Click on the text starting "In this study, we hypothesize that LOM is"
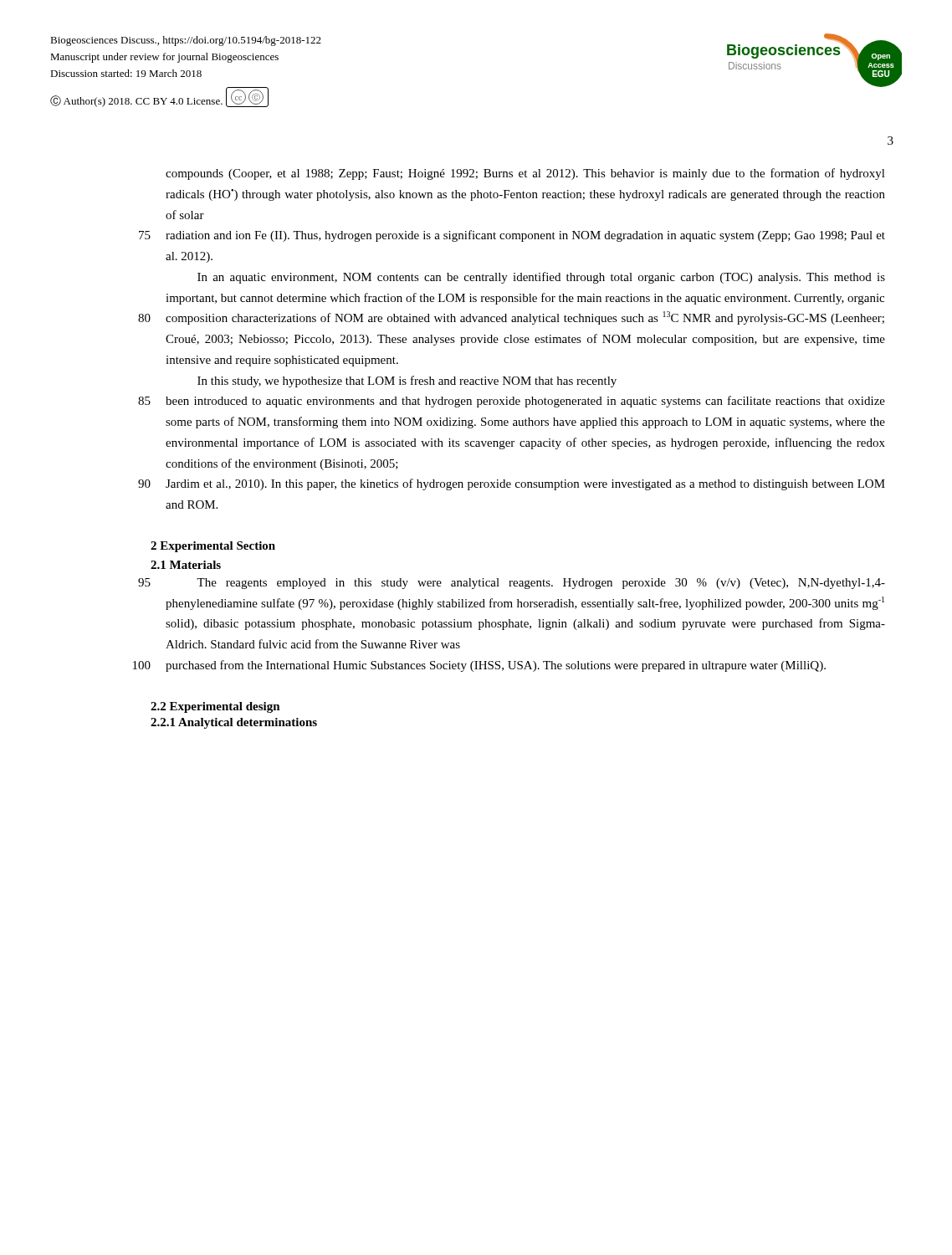 point(497,443)
